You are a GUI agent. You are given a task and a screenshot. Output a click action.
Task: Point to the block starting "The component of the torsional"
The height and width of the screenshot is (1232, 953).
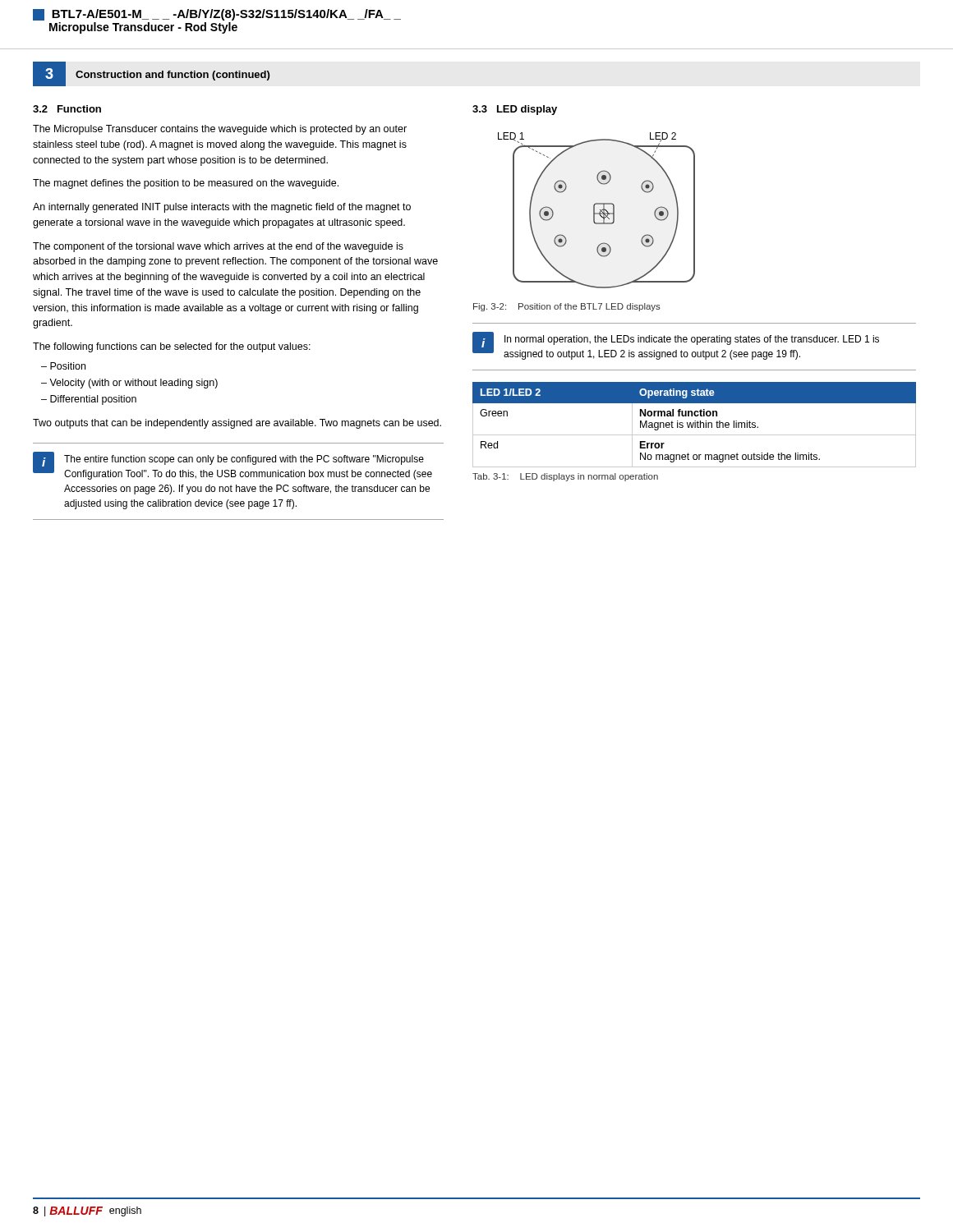coord(235,284)
